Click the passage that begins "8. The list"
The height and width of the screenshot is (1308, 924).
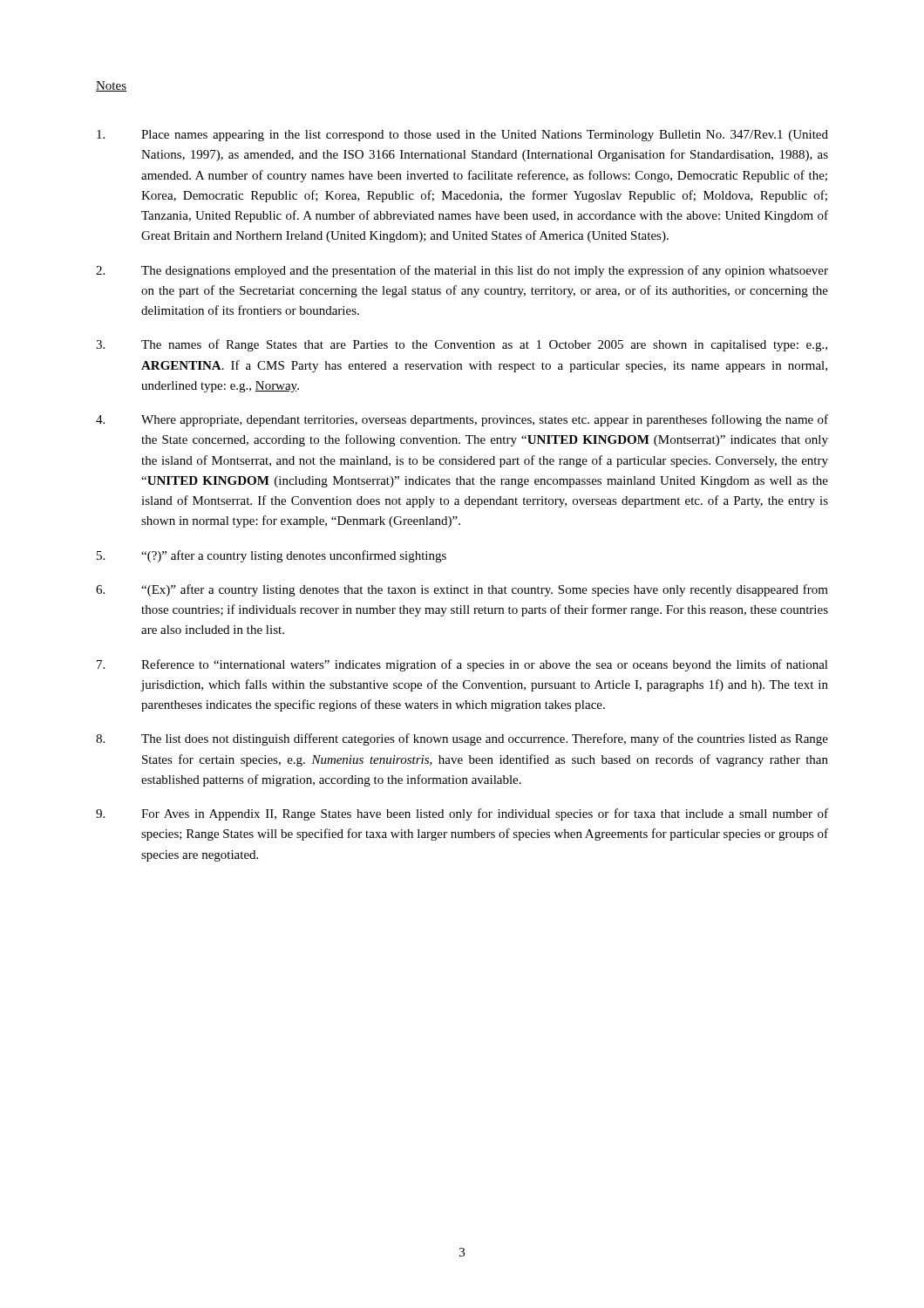[462, 760]
